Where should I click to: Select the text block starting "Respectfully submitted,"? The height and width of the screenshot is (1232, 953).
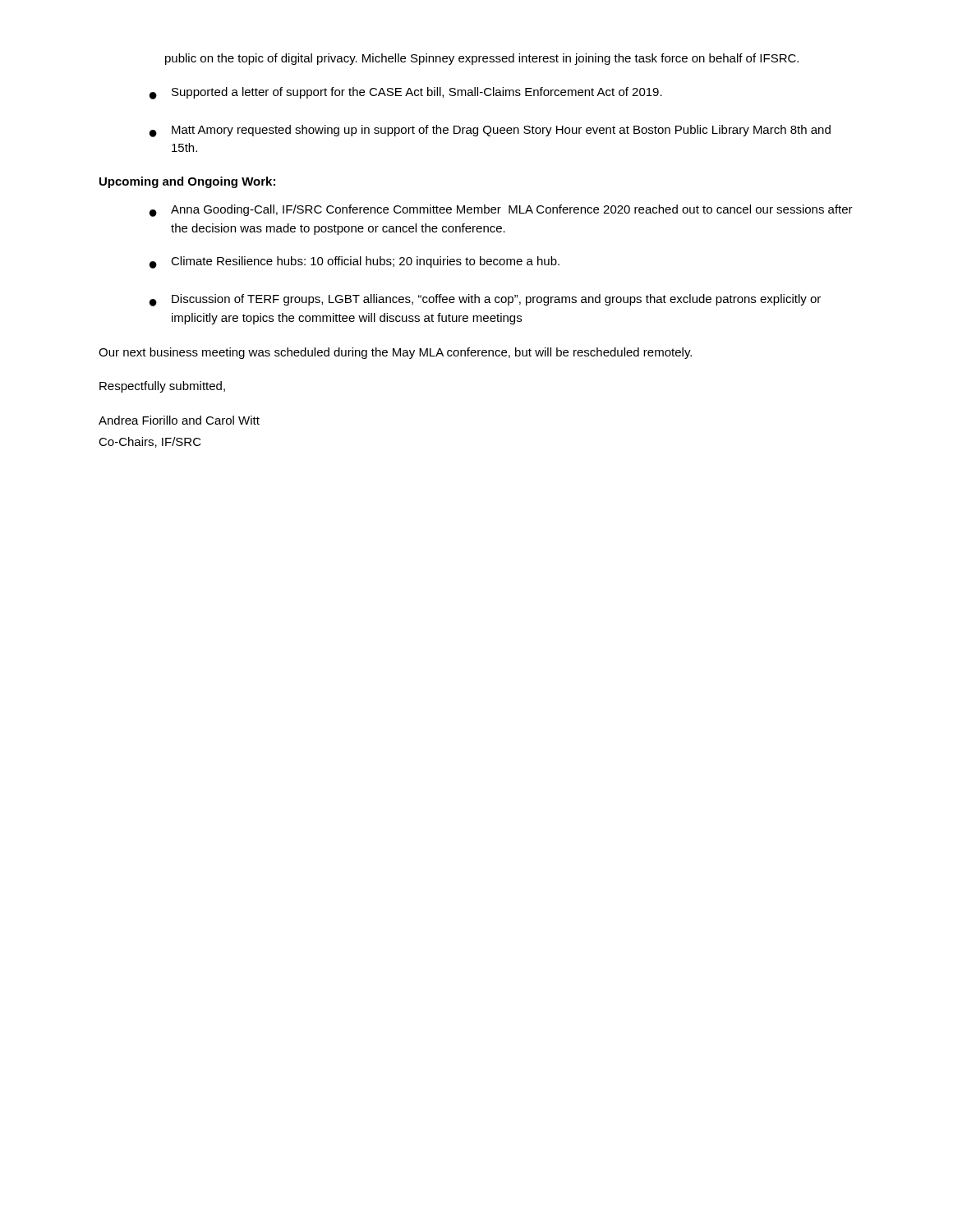pos(162,385)
